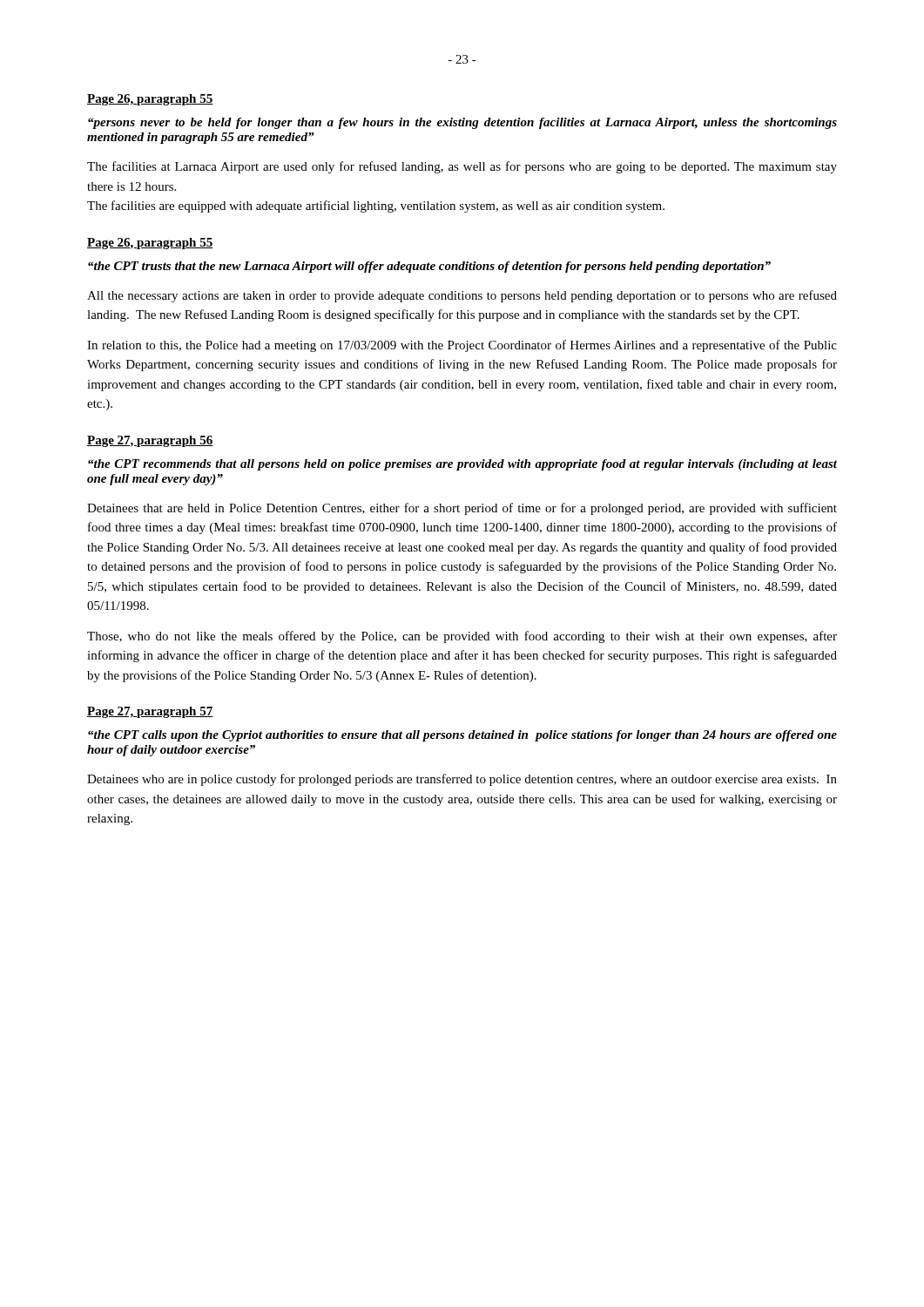The height and width of the screenshot is (1307, 924).
Task: Click on the text block that says "“persons never to be"
Action: [x=462, y=129]
